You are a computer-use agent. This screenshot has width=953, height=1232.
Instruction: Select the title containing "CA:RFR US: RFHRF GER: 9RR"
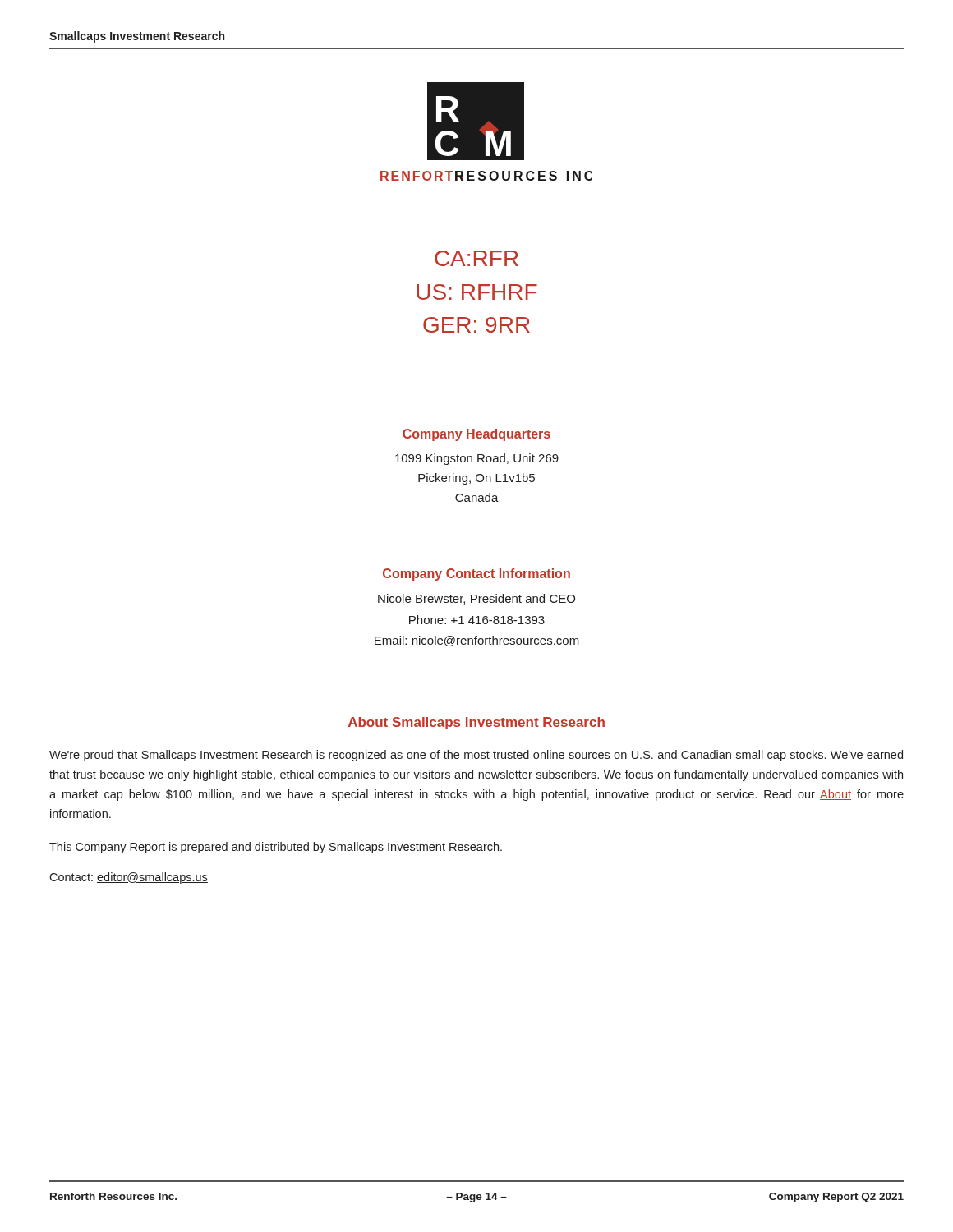coord(476,292)
